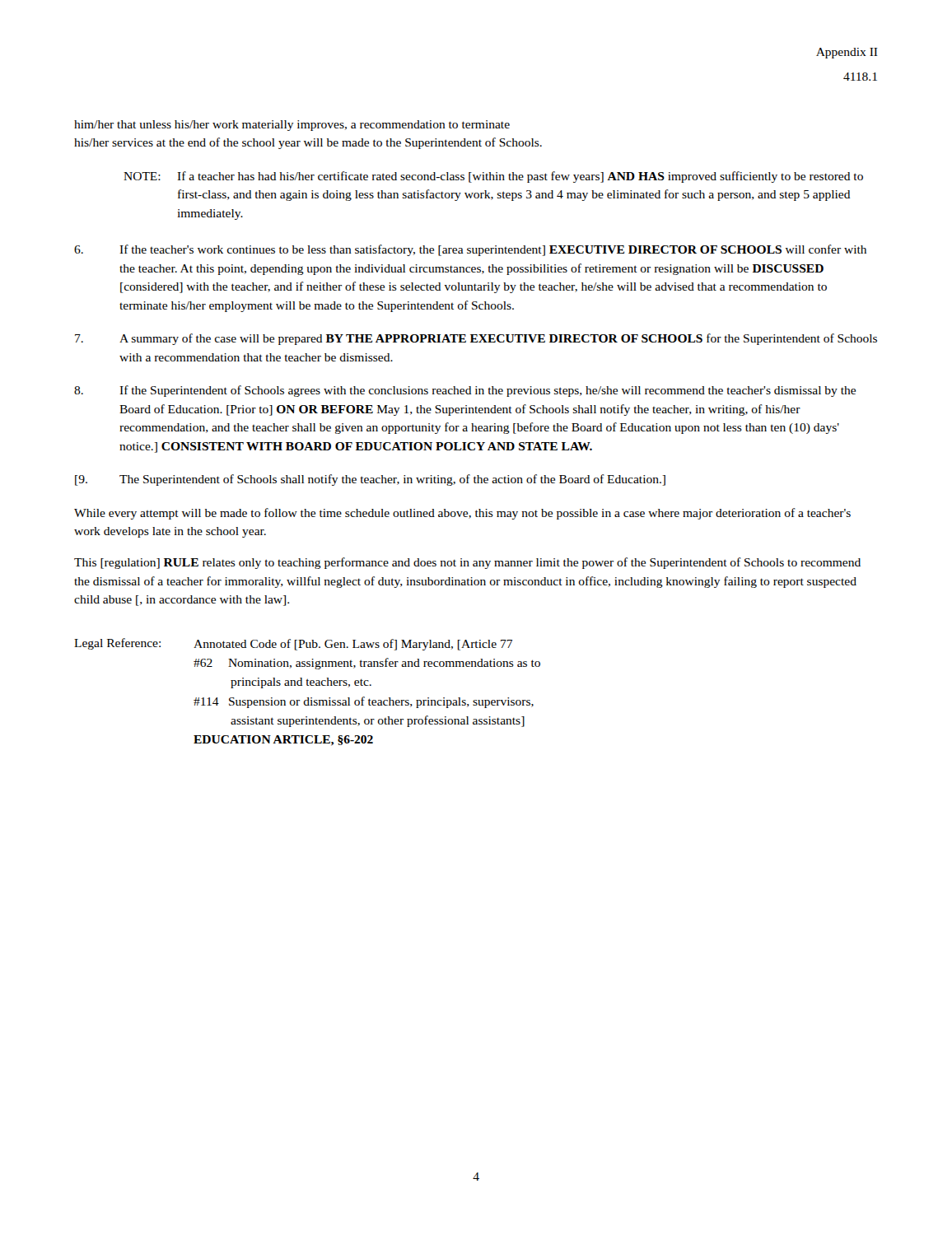This screenshot has width=952, height=1235.
Task: Click on the text block starting "[9. The Superintendent of"
Action: coord(370,479)
